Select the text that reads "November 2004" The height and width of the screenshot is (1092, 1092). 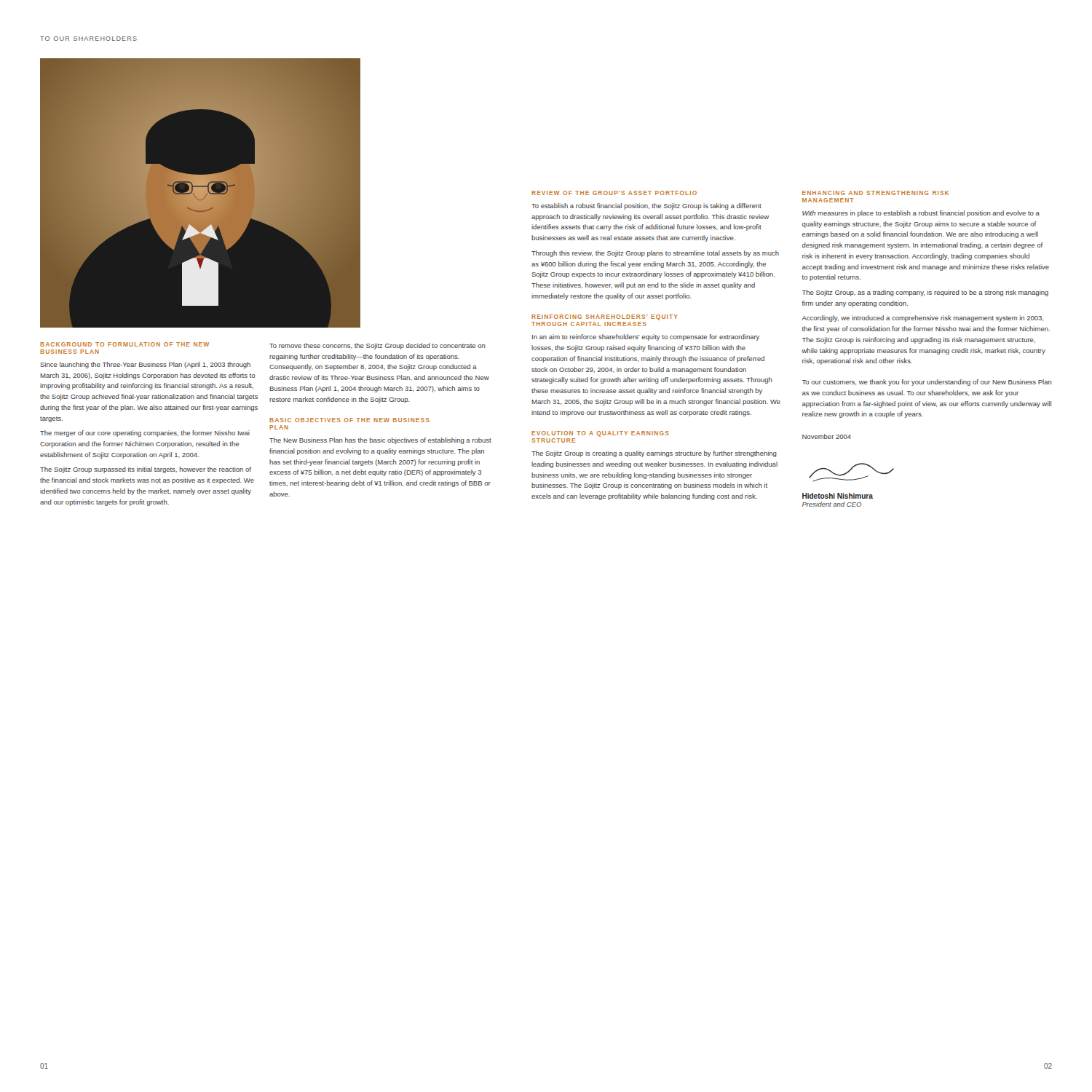[x=826, y=436]
